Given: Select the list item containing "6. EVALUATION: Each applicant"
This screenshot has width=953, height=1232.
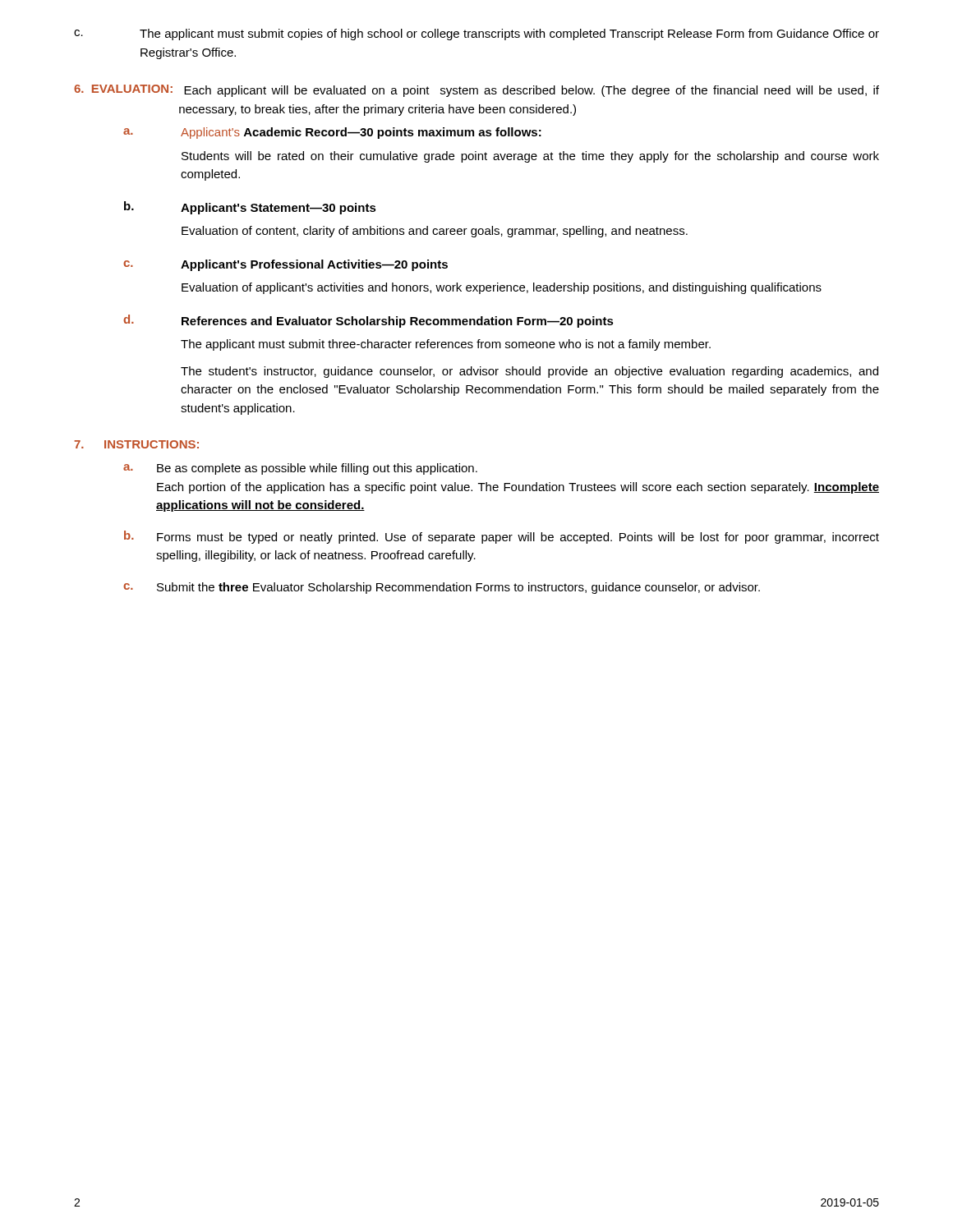Looking at the screenshot, I should [476, 91].
